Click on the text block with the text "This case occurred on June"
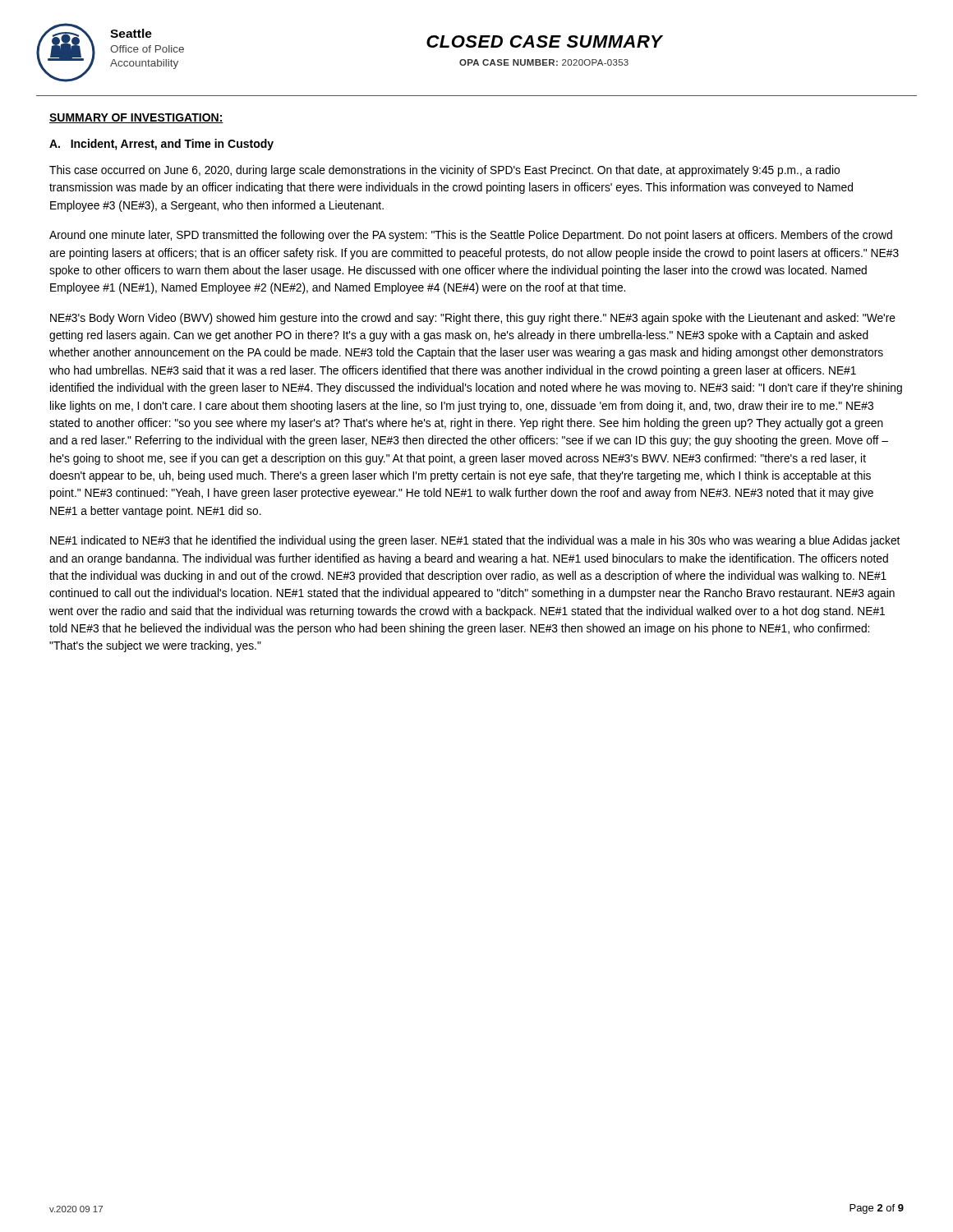The width and height of the screenshot is (953, 1232). 476,188
